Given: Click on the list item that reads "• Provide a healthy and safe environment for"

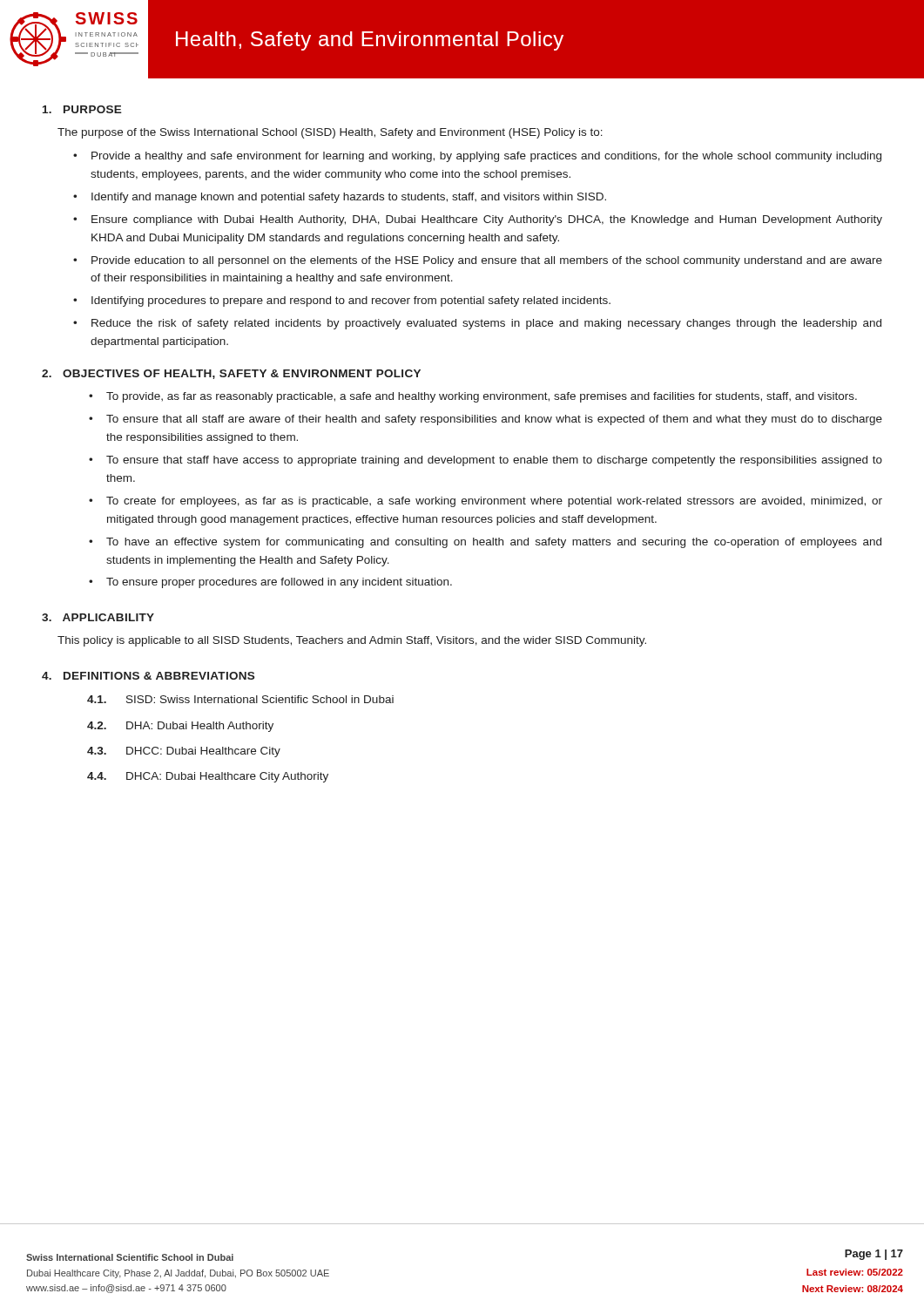Looking at the screenshot, I should click(x=478, y=165).
